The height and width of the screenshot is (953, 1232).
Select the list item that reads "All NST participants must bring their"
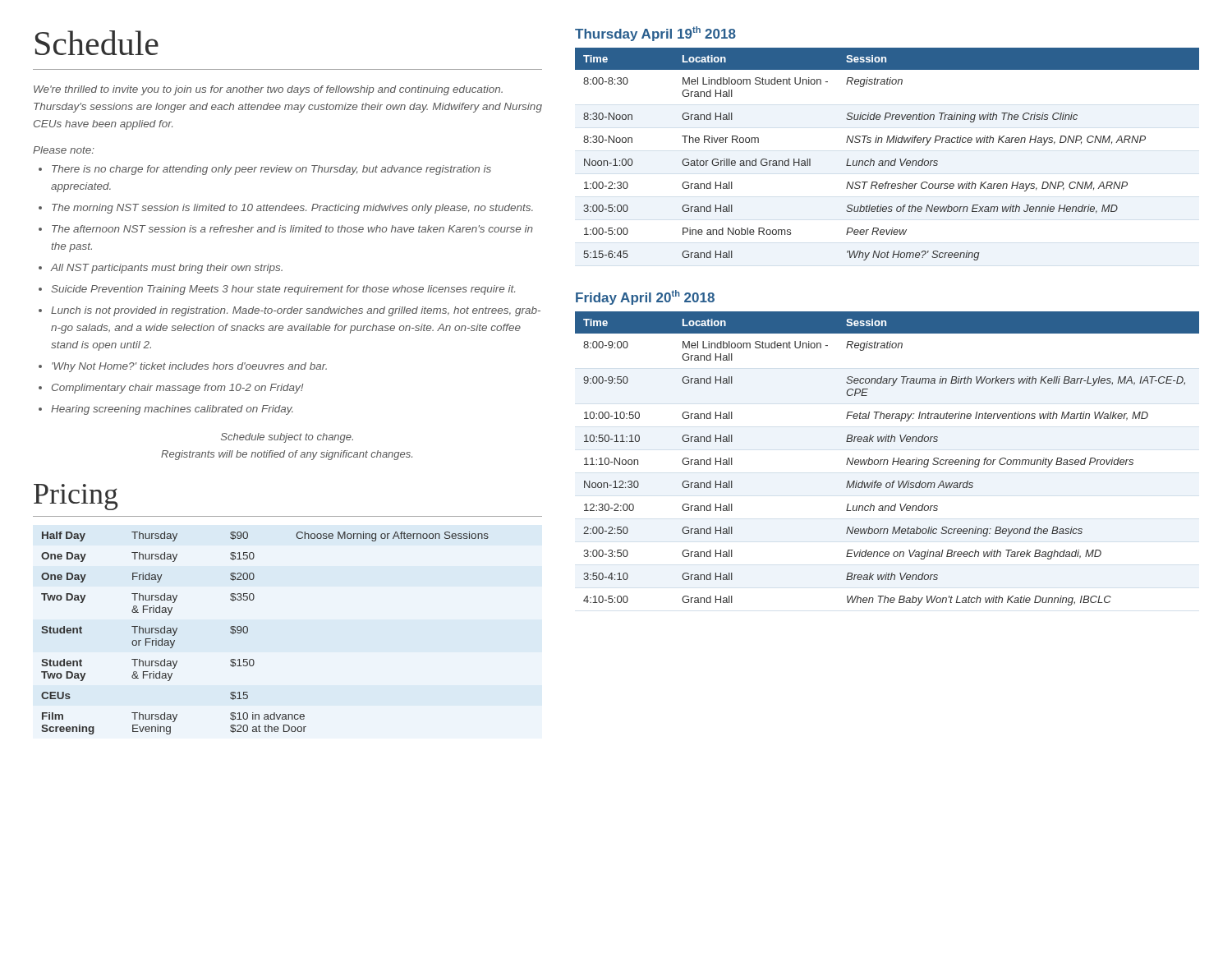coord(167,267)
